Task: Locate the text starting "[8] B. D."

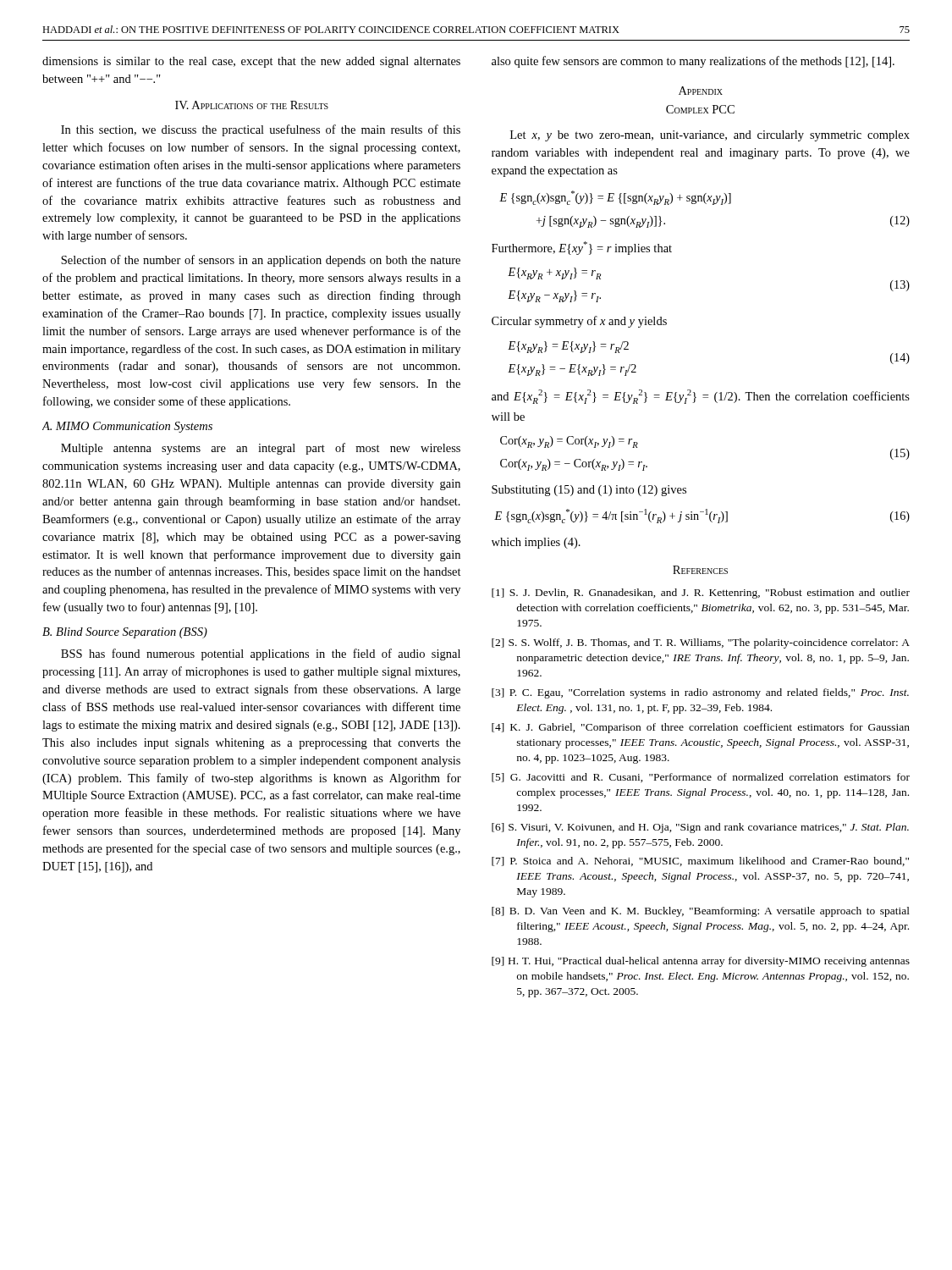Action: tap(700, 926)
